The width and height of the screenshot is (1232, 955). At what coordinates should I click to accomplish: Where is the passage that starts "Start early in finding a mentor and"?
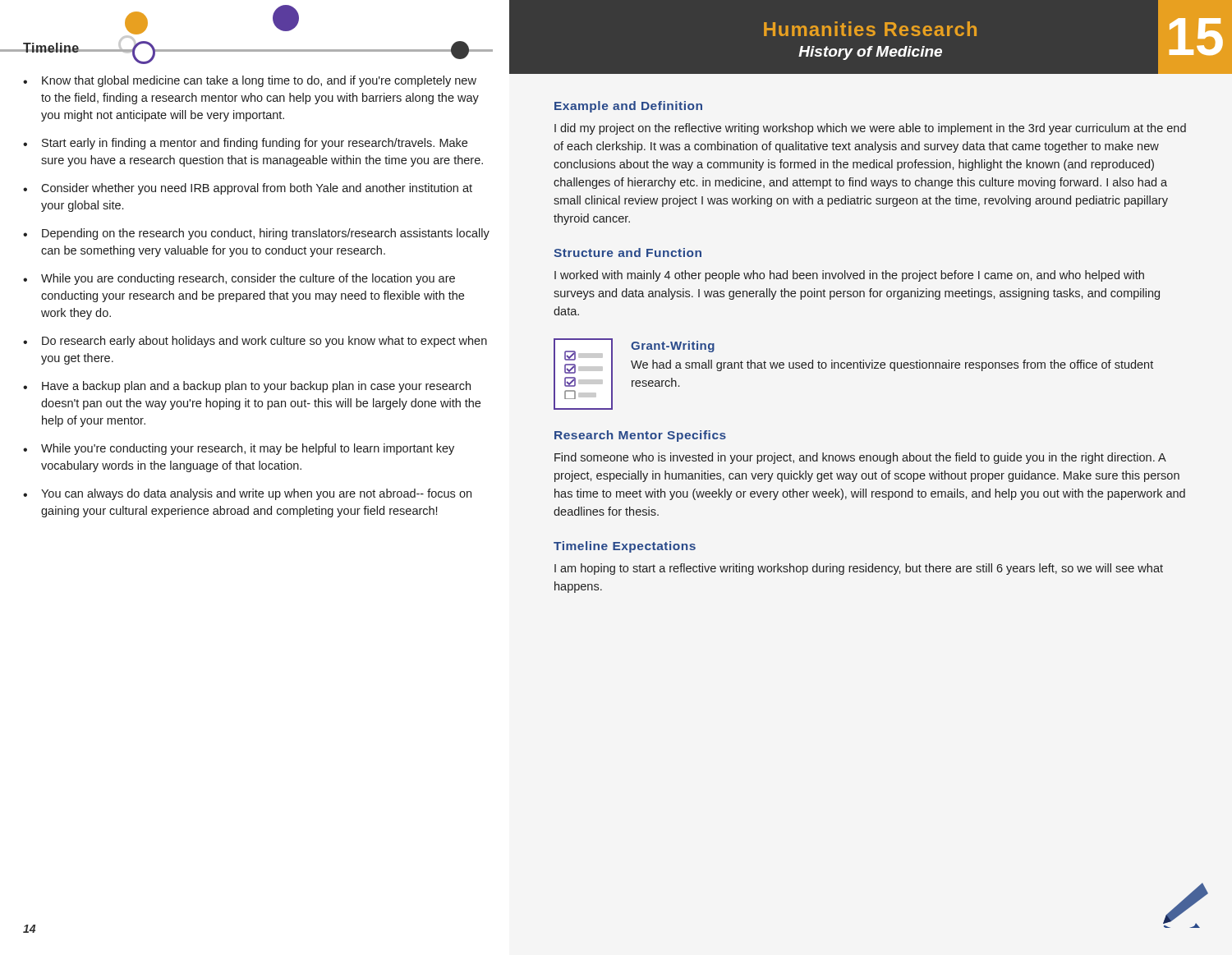(x=262, y=152)
